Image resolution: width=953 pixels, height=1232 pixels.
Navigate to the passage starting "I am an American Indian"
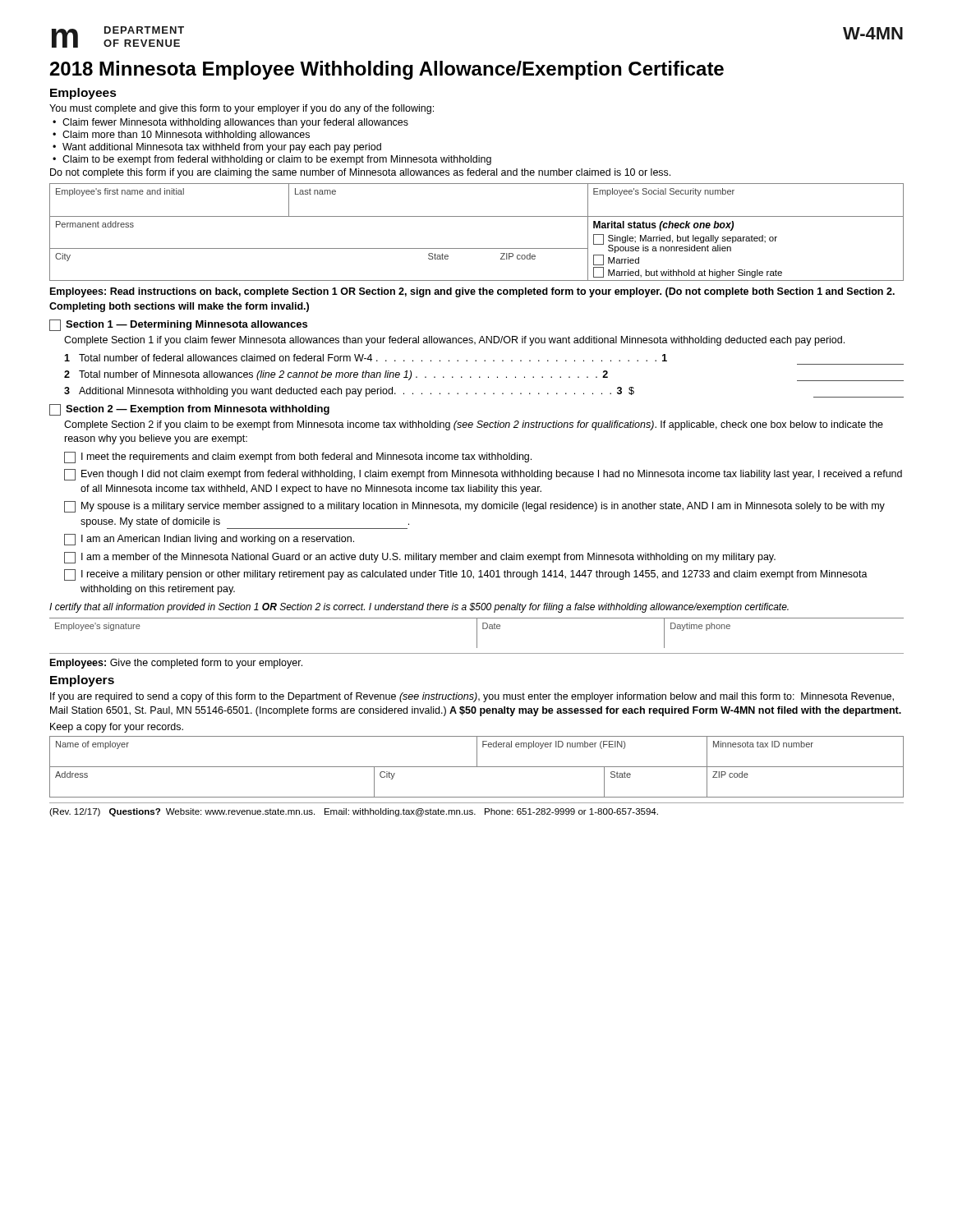210,539
